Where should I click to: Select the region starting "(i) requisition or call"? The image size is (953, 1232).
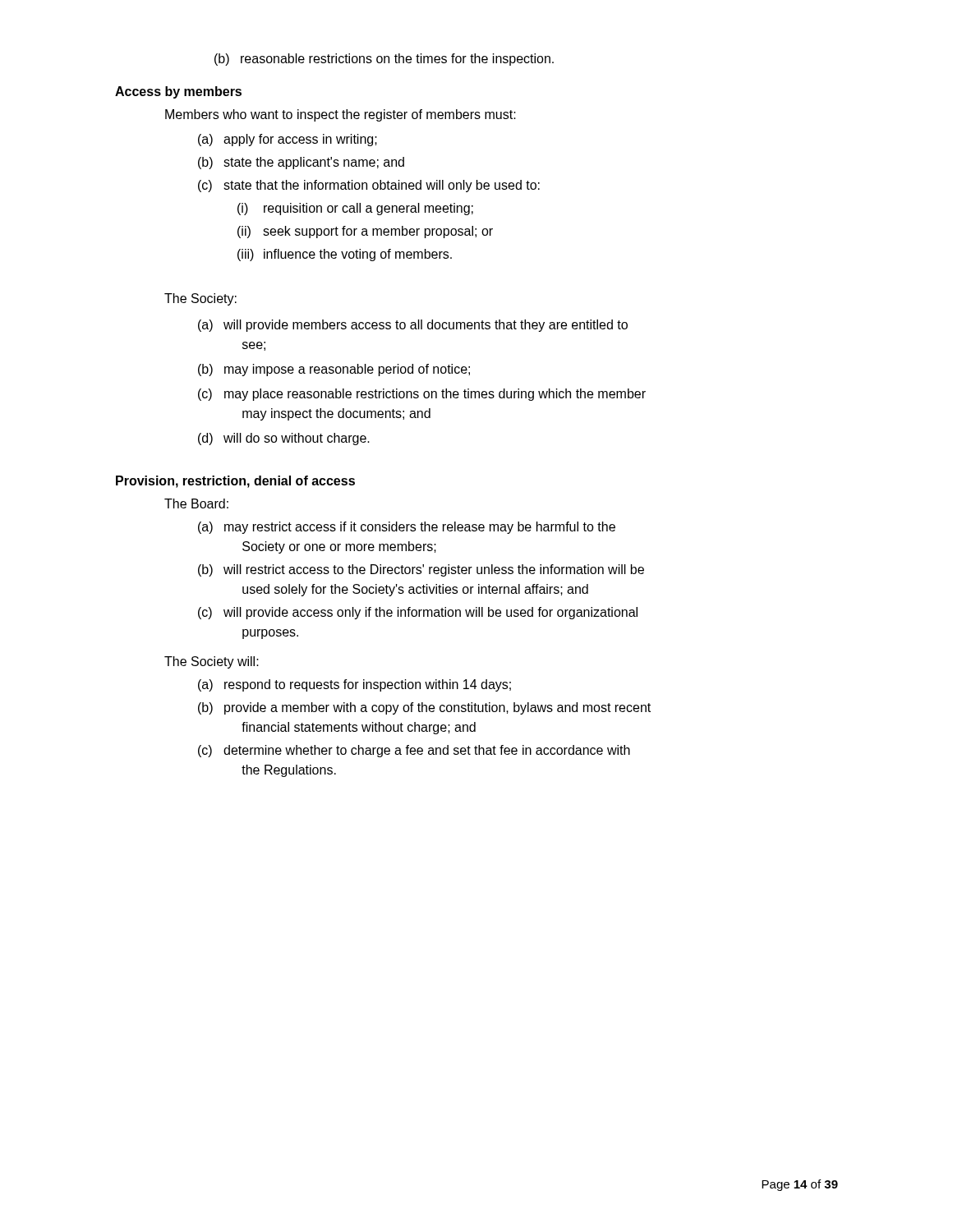[x=355, y=209]
